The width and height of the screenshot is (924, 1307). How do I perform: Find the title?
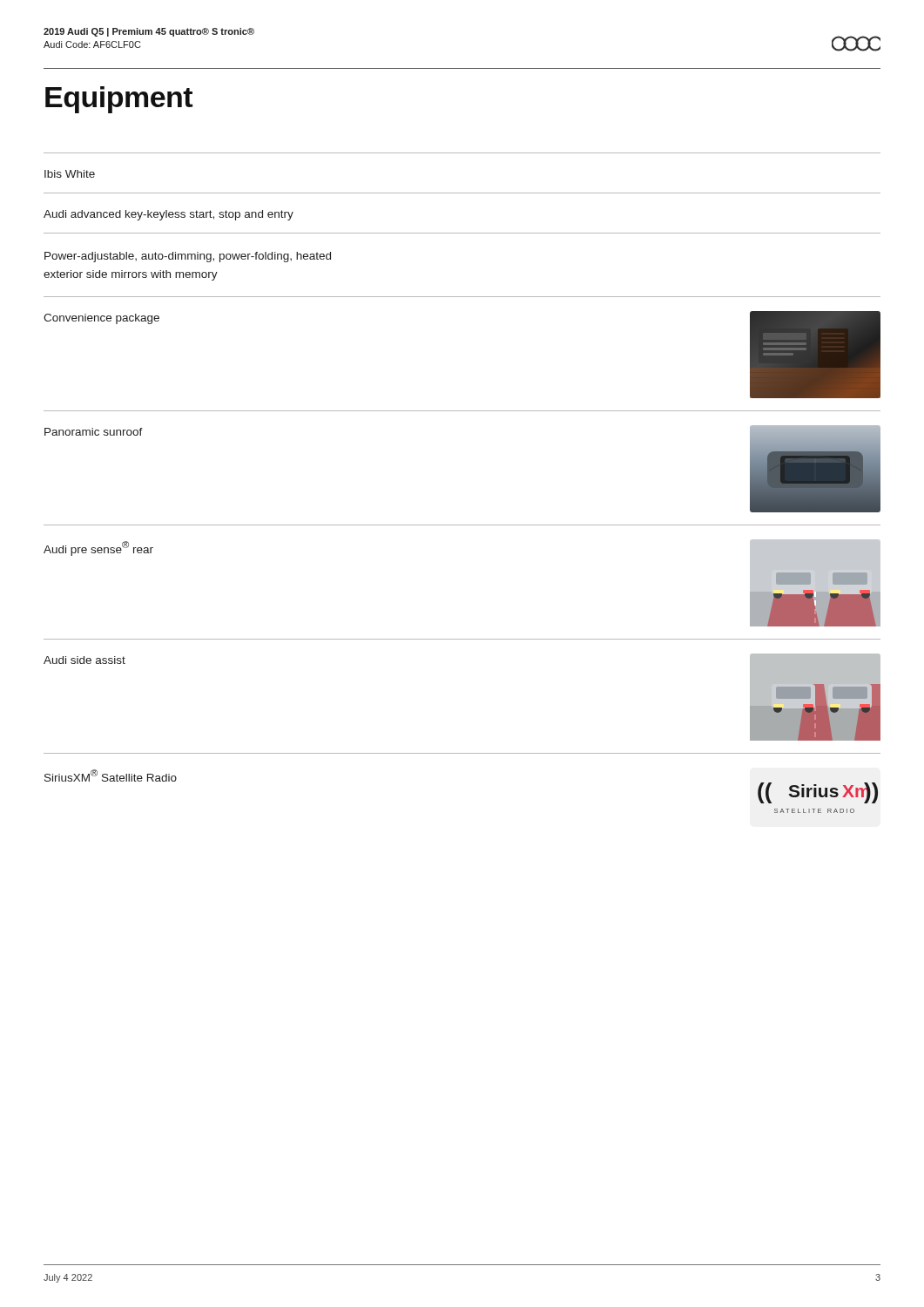[118, 97]
